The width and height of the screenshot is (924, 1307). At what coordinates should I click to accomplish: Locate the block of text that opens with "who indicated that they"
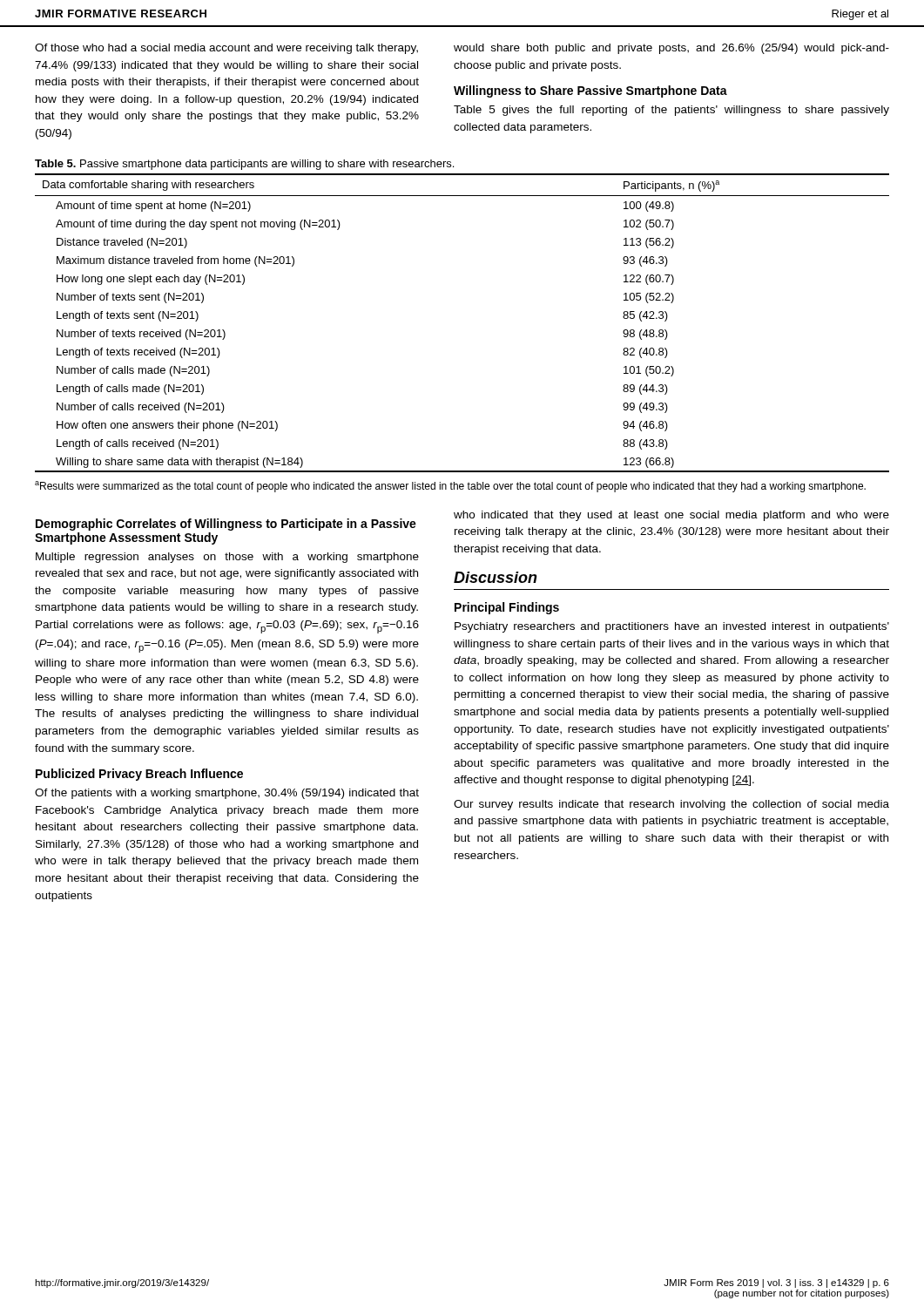671,531
